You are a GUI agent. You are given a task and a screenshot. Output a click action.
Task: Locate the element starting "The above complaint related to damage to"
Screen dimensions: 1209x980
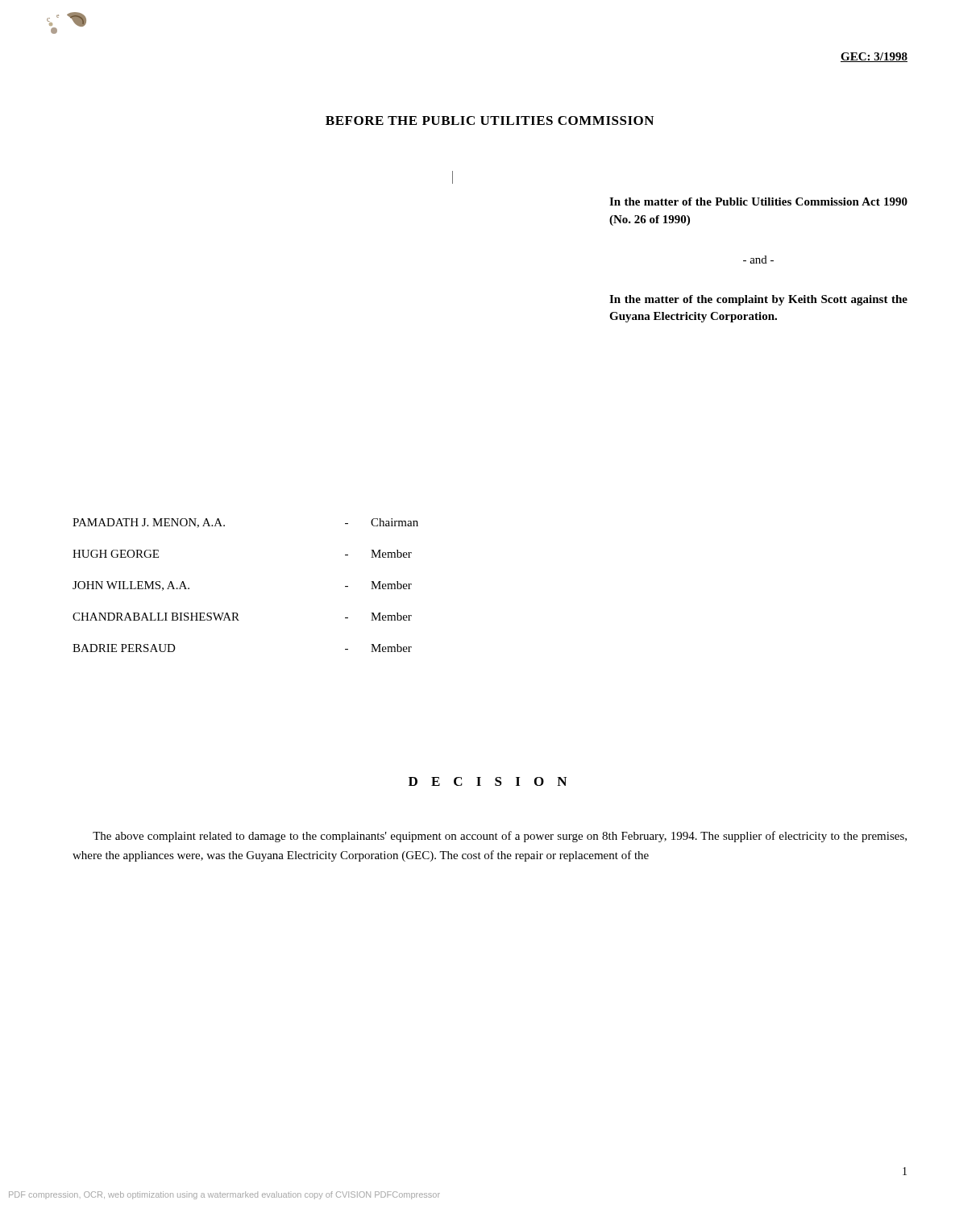490,846
